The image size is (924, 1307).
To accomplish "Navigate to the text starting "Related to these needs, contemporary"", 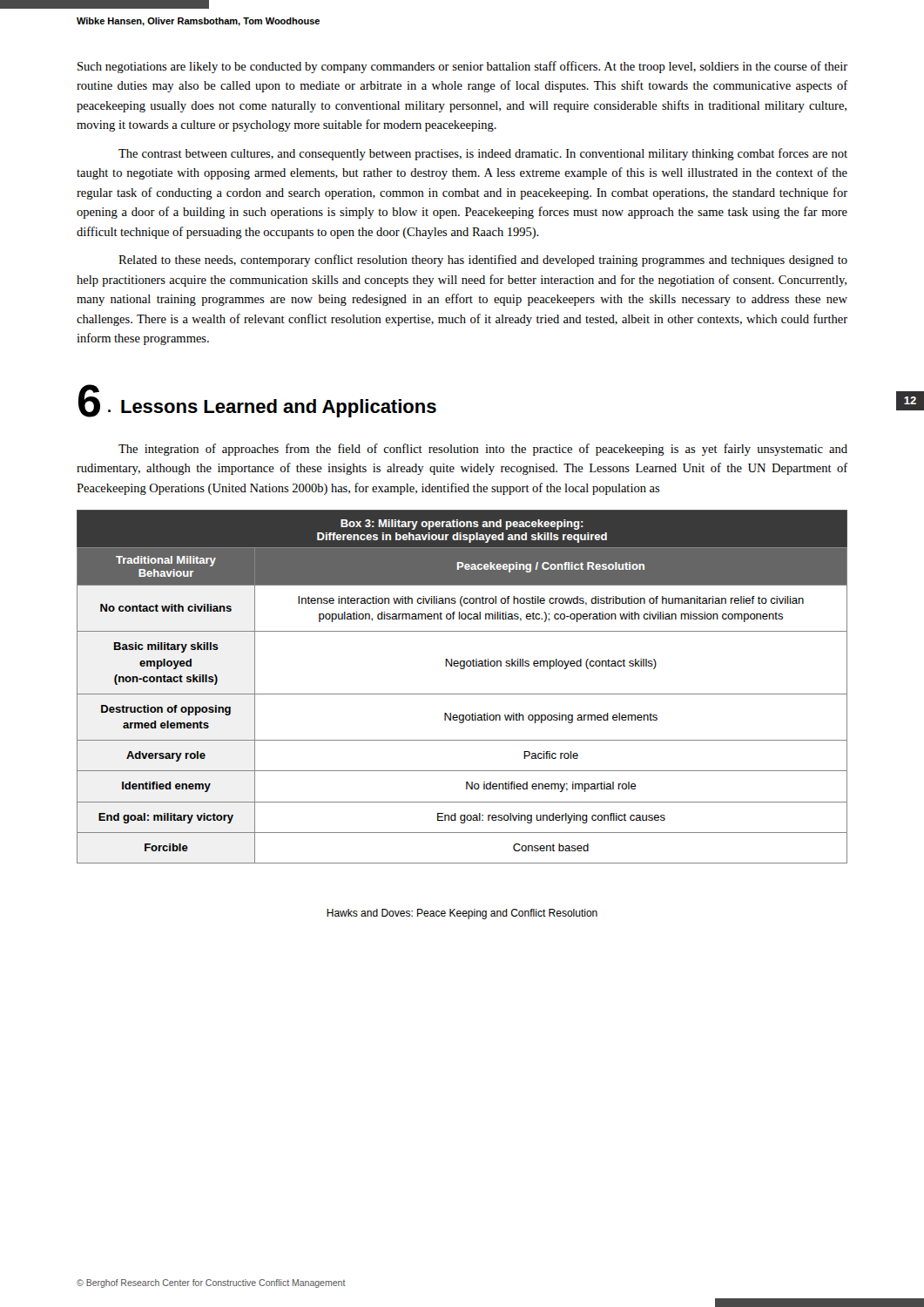I will click(x=462, y=299).
